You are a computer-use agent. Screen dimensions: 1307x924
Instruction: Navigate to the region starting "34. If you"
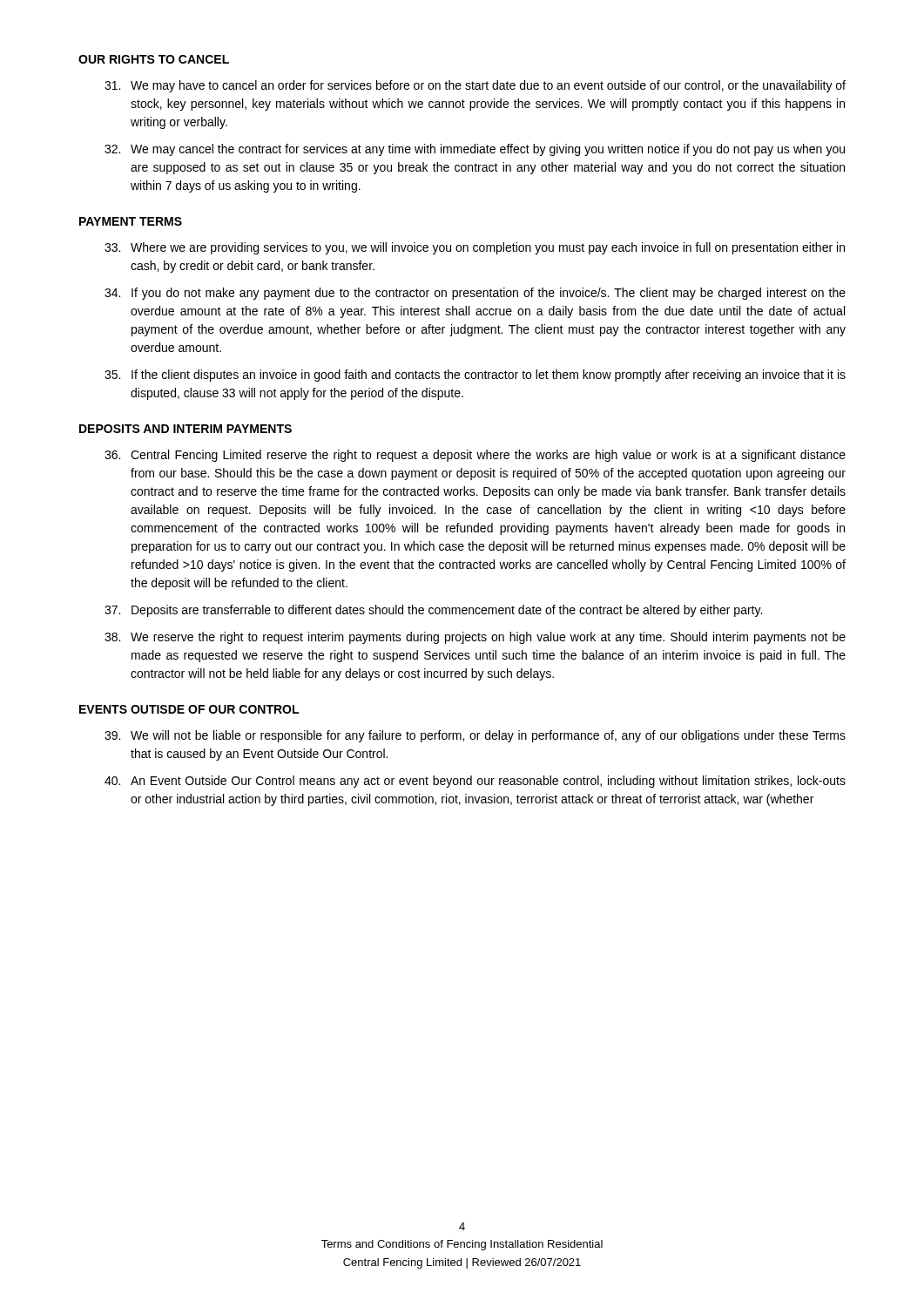click(462, 321)
